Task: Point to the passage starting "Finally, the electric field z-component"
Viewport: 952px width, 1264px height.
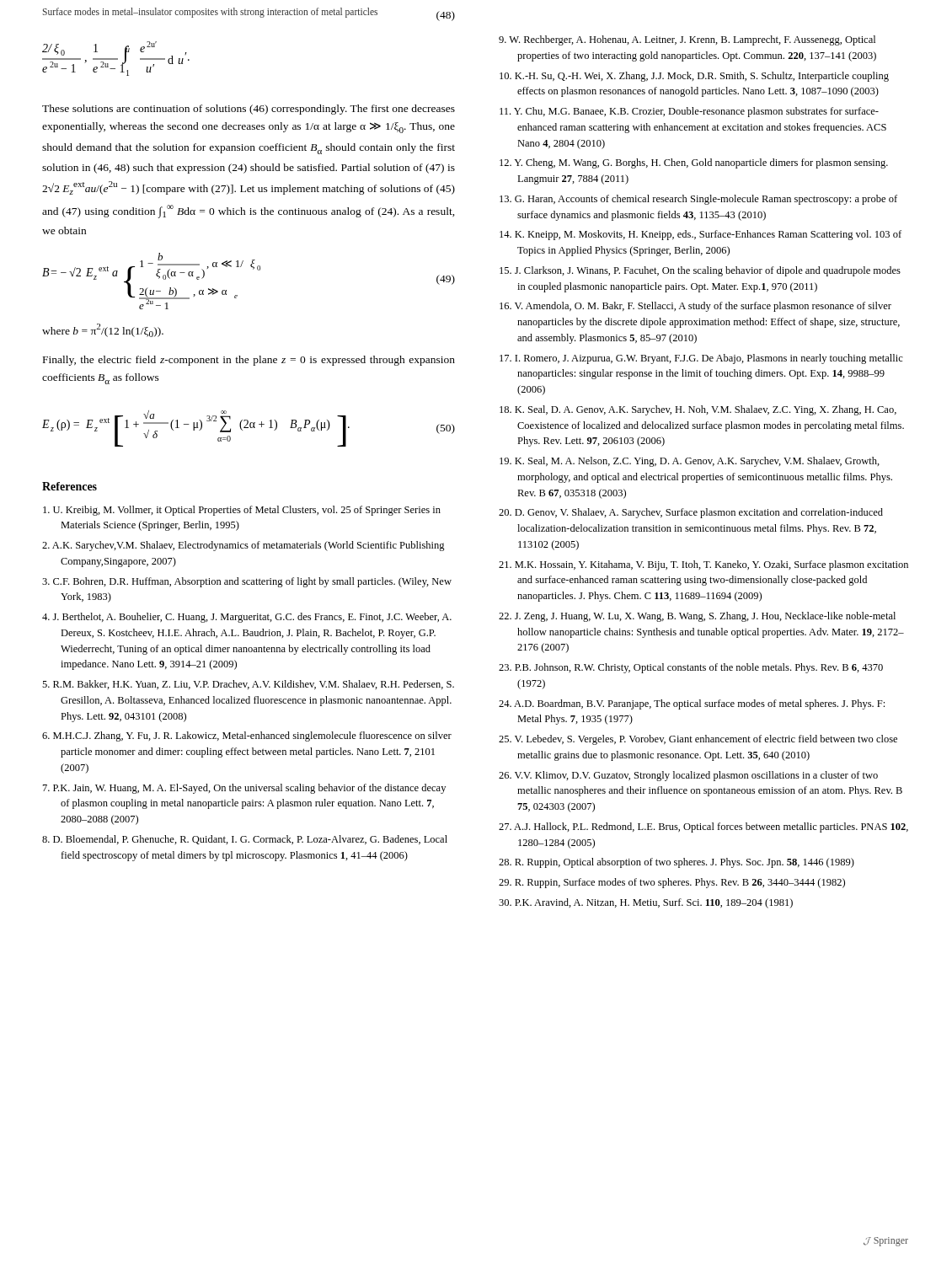Action: [x=249, y=369]
